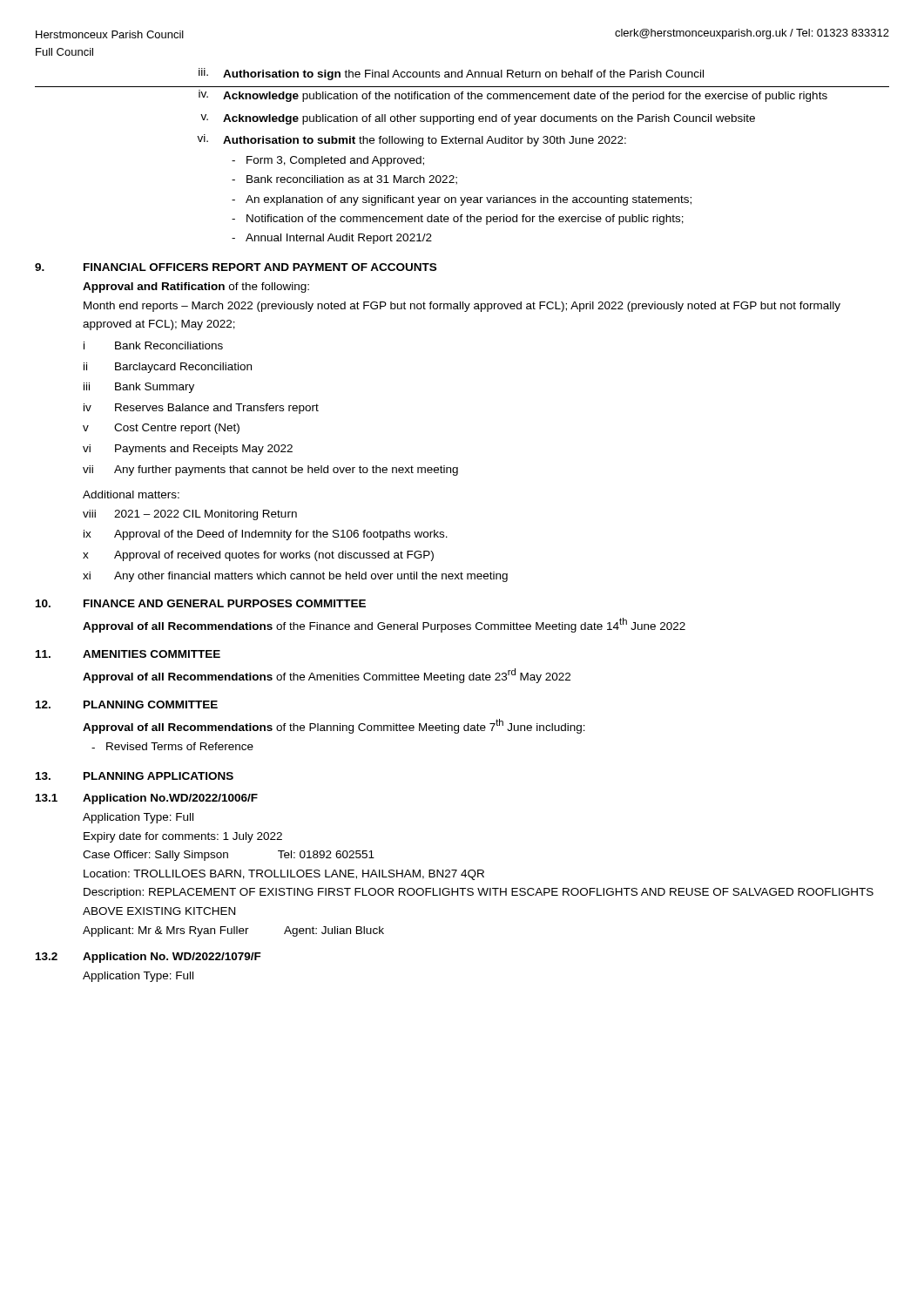This screenshot has height=1307, width=924.
Task: Locate the block of text that opens with "Approval of all Recommendations of the Finance and"
Action: tap(384, 624)
